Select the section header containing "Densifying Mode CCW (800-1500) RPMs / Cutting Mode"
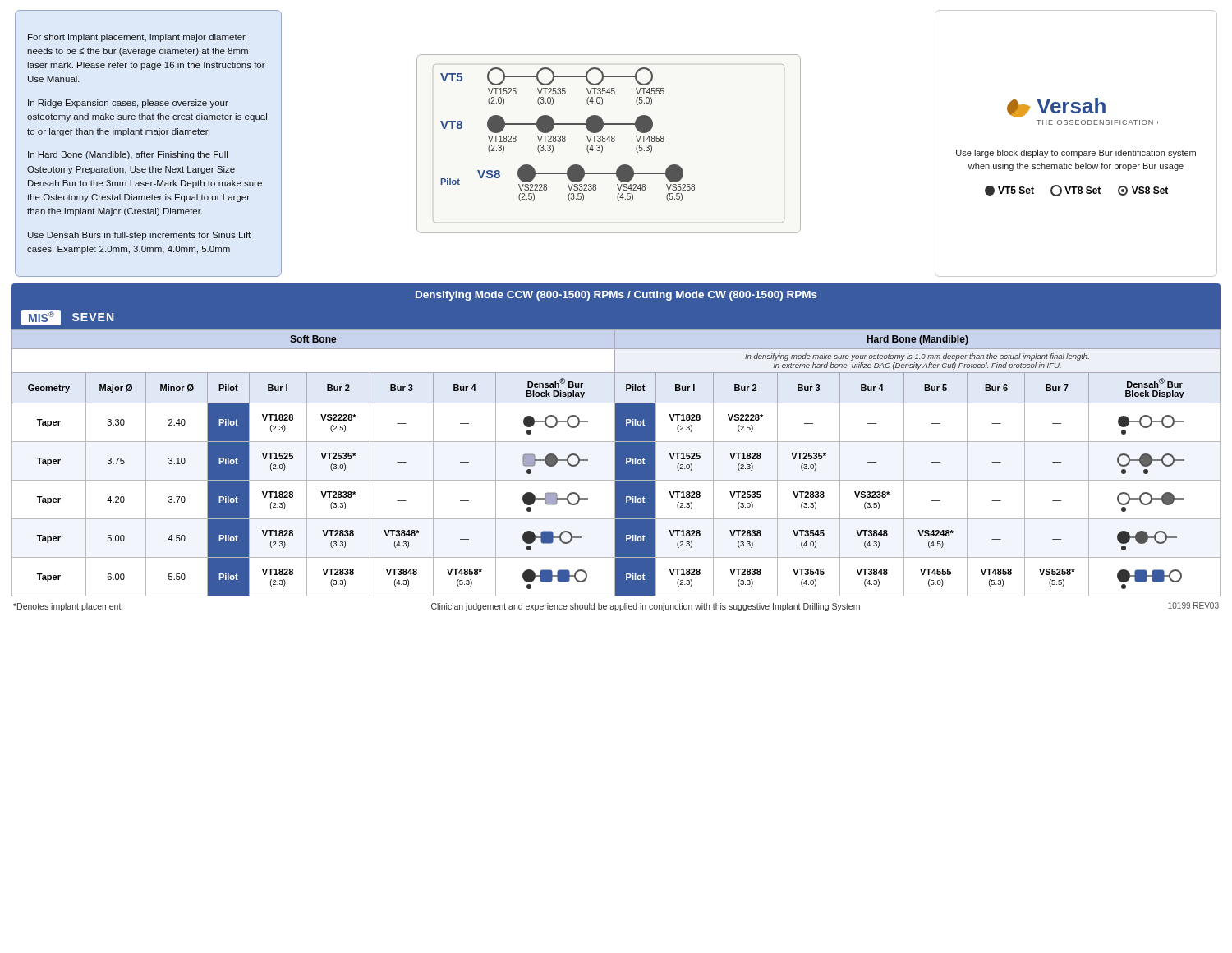Viewport: 1232px width, 953px height. 616,295
